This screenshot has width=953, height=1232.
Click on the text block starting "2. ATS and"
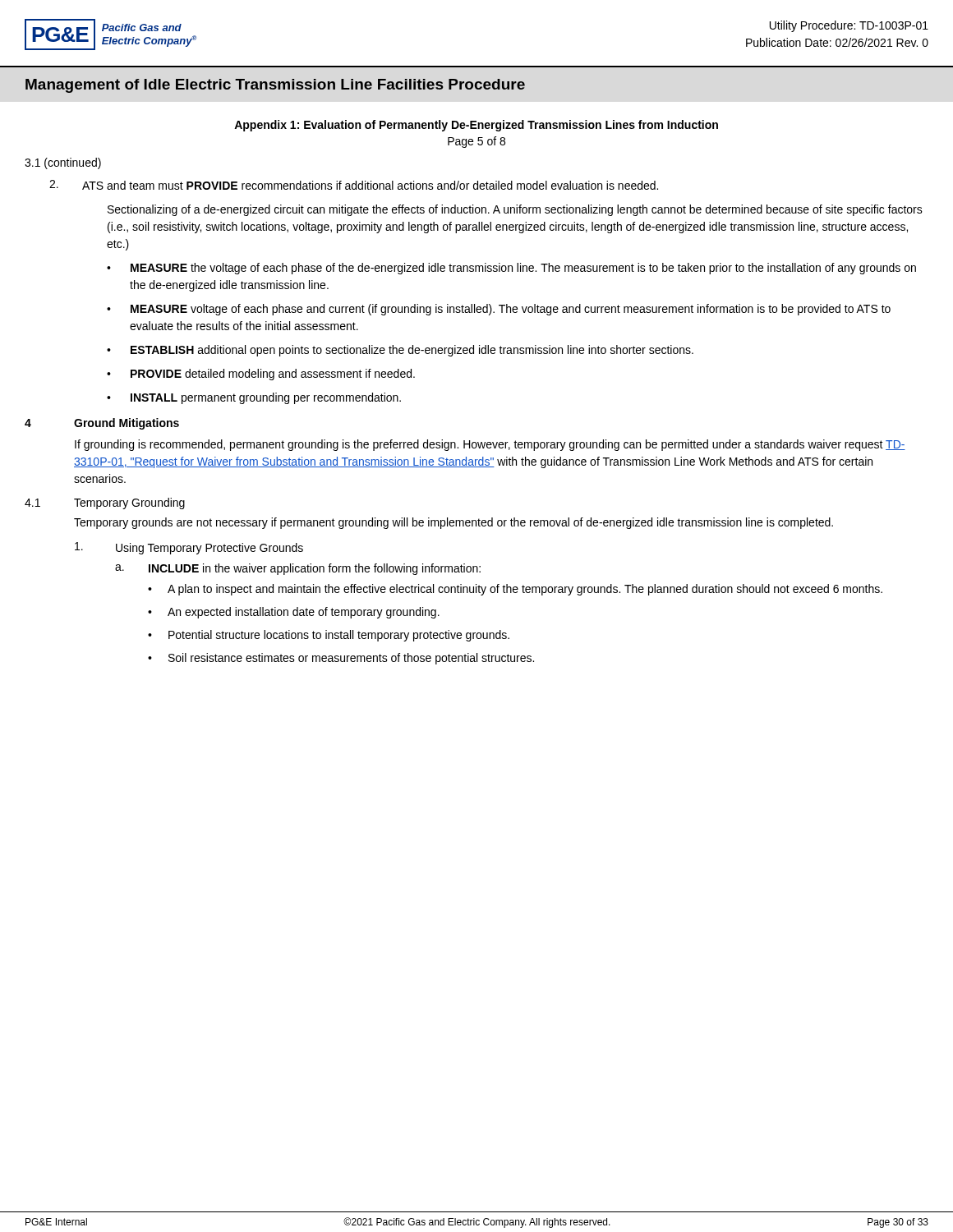coord(476,186)
